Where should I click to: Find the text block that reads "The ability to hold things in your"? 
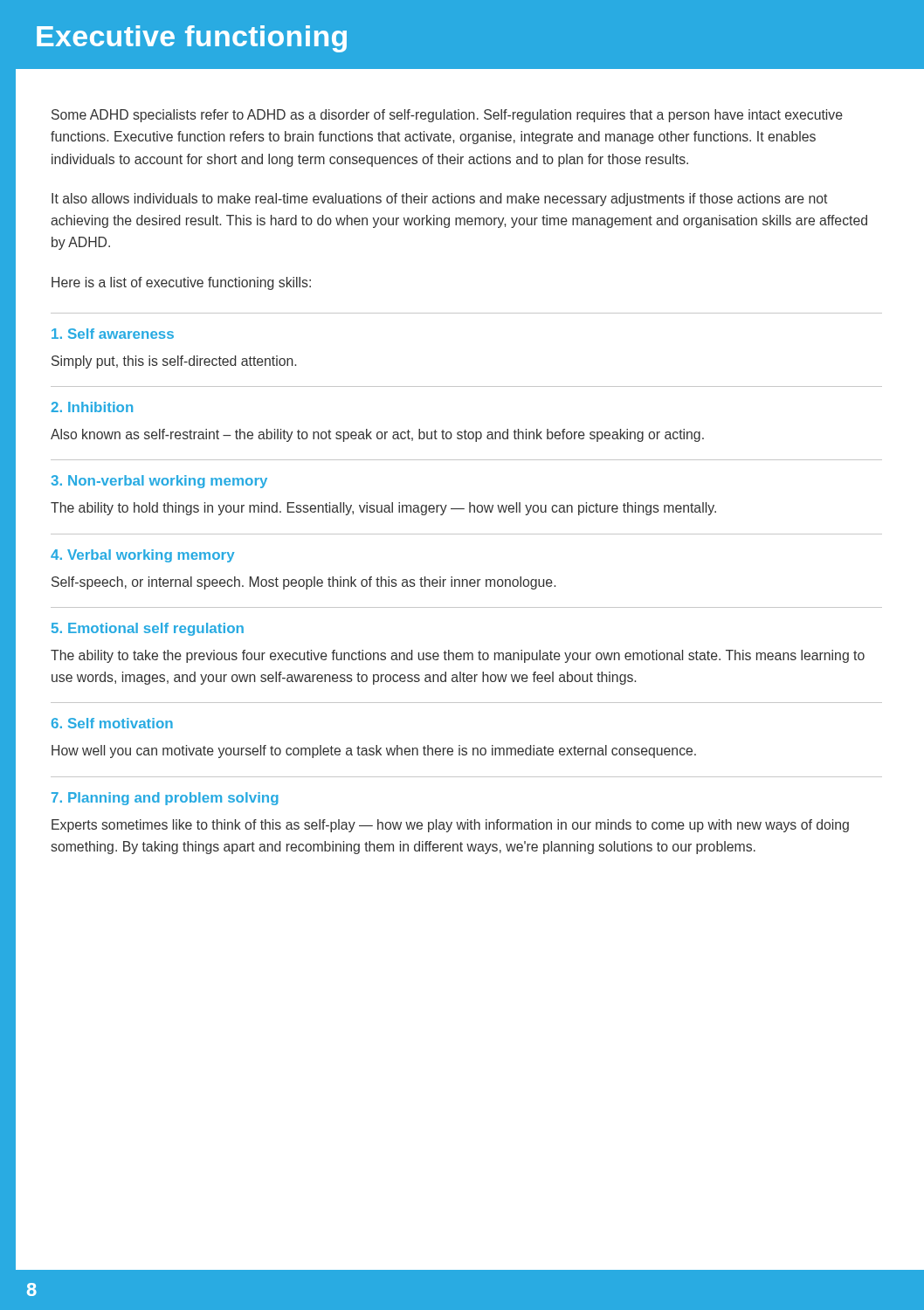[384, 508]
